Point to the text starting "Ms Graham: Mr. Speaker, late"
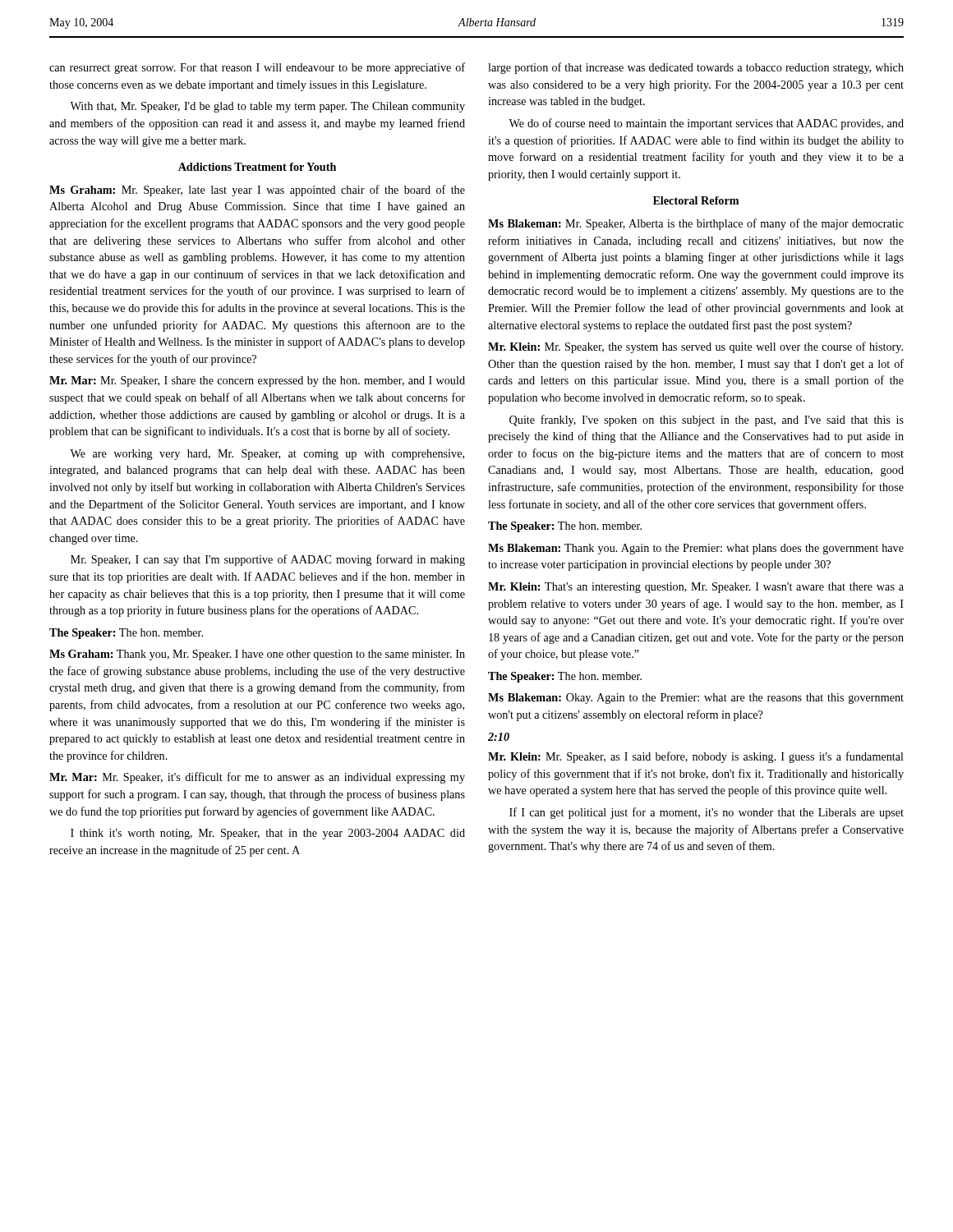Screen dimensions: 1232x953 [x=257, y=274]
